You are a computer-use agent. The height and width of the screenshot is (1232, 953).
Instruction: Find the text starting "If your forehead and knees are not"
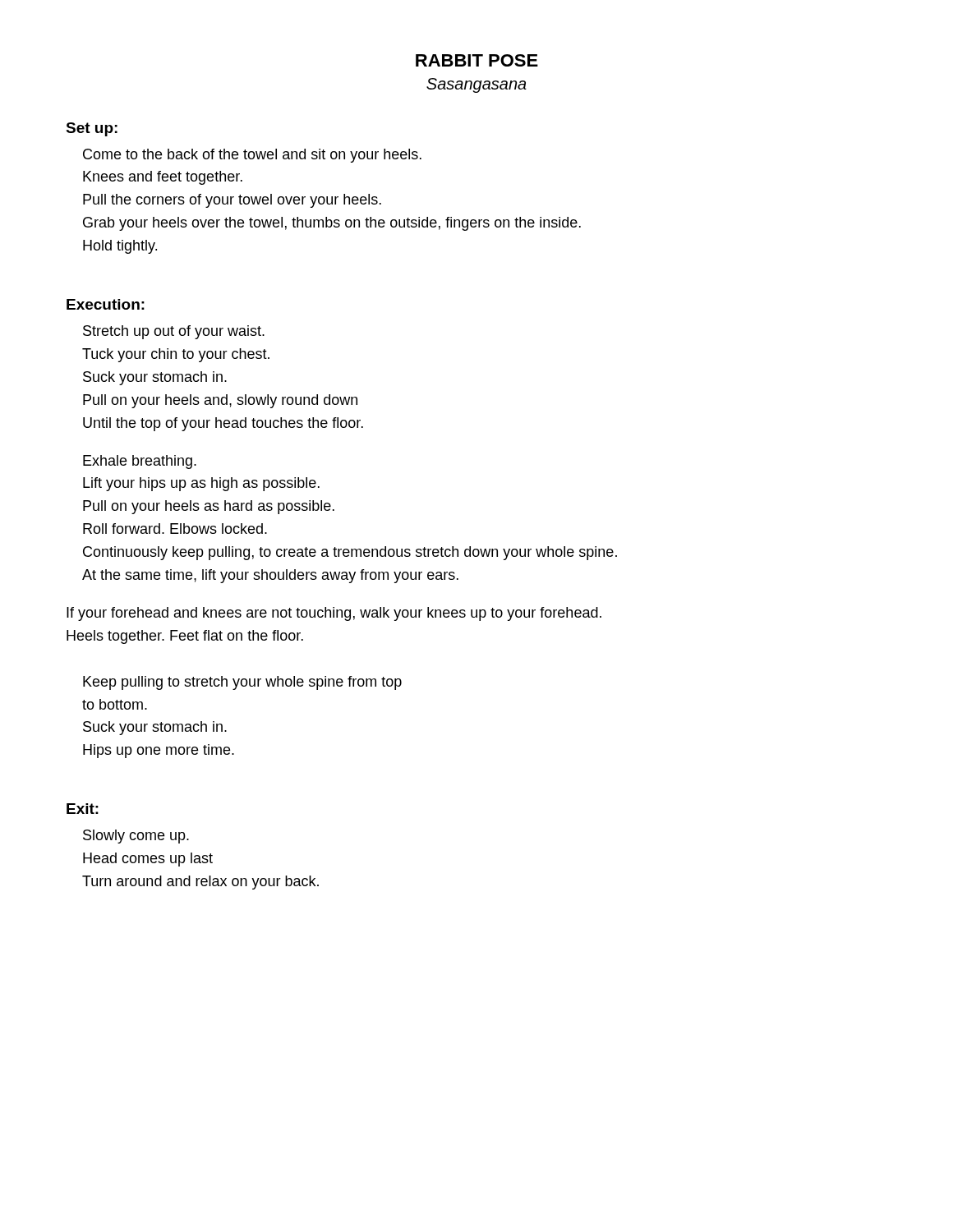[476, 625]
